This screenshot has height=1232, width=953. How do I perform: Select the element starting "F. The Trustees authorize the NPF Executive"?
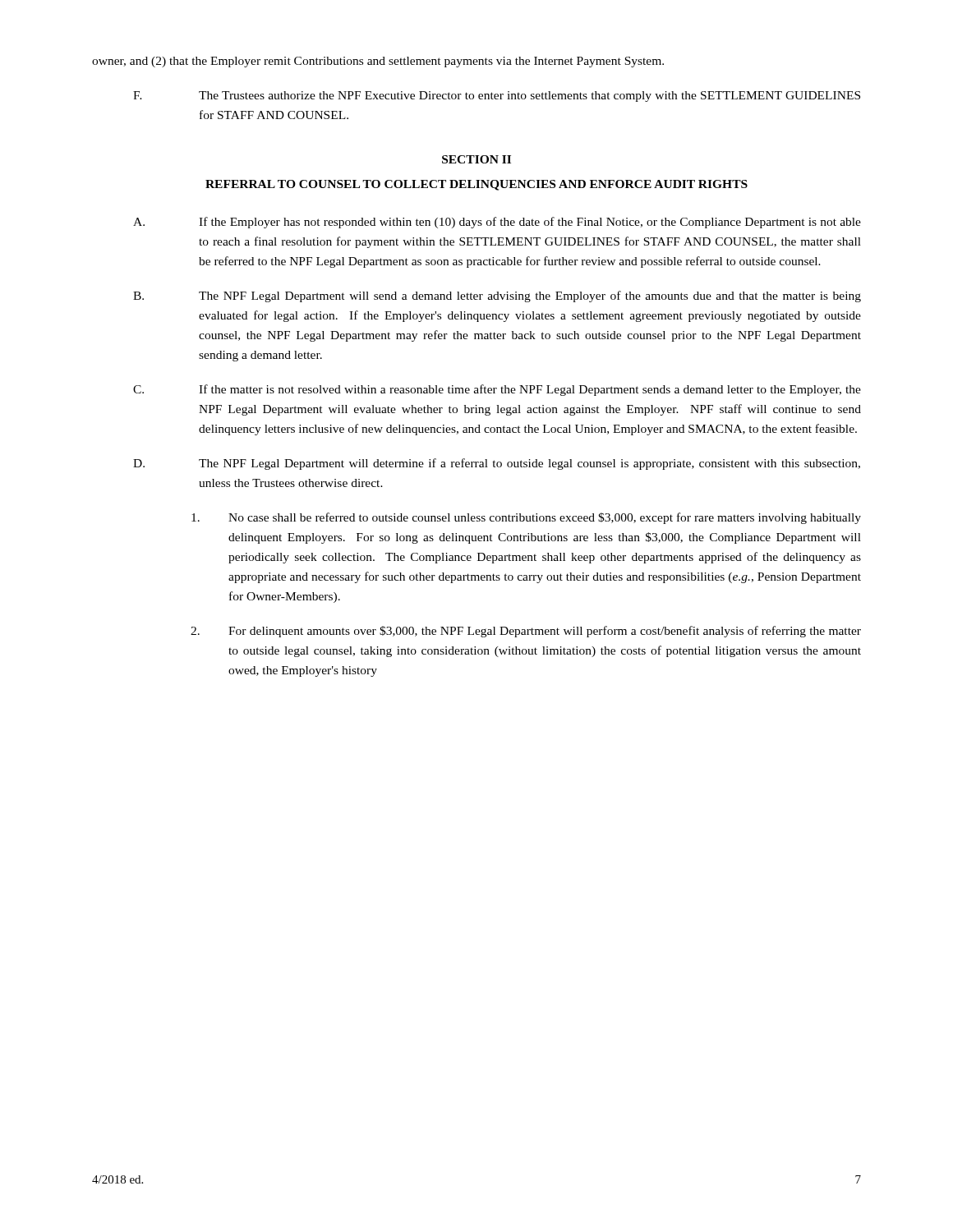476,105
